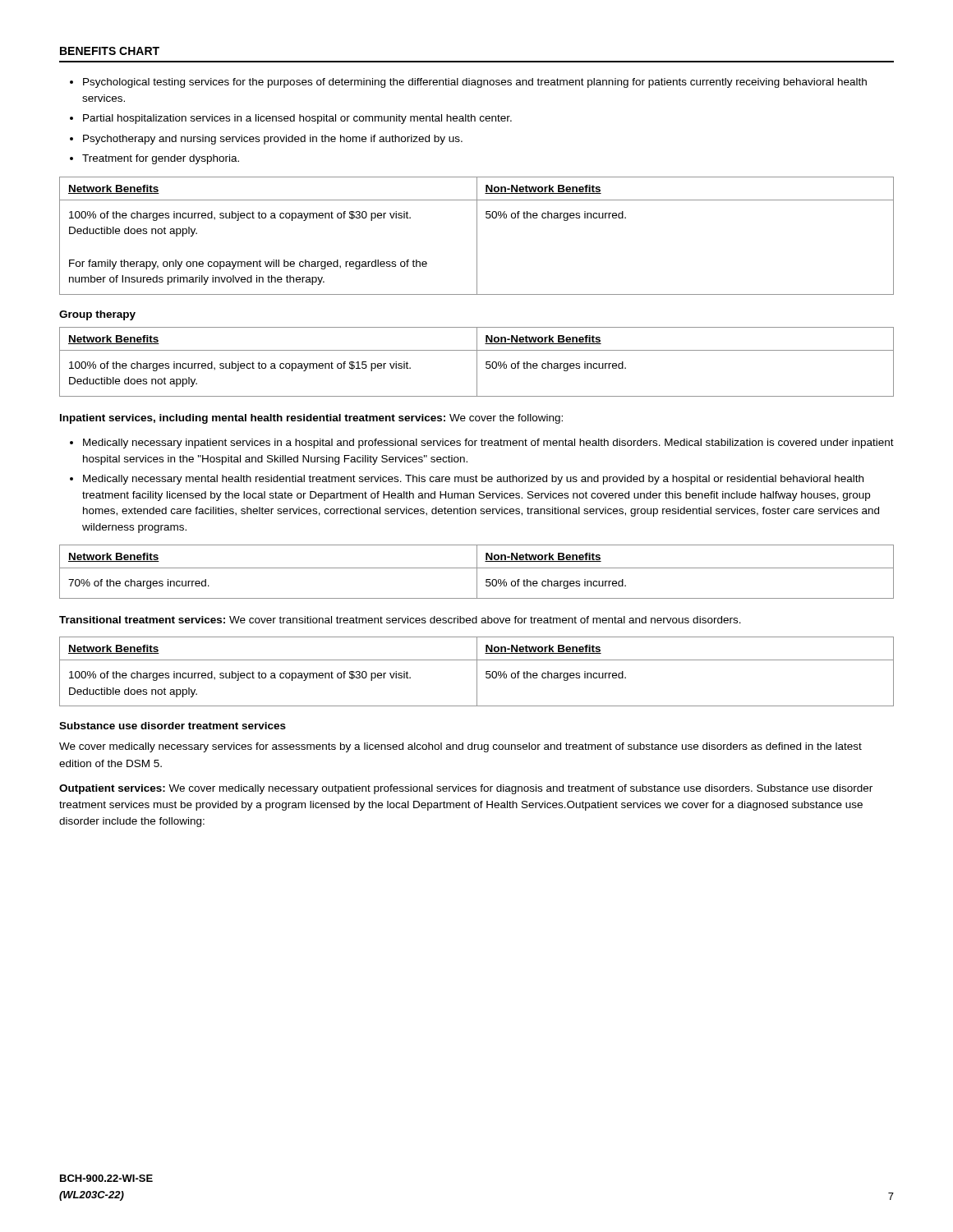Viewport: 953px width, 1232px height.
Task: Find the block on this page that starts "Treatment for gender"
Action: pyautogui.click(x=161, y=158)
